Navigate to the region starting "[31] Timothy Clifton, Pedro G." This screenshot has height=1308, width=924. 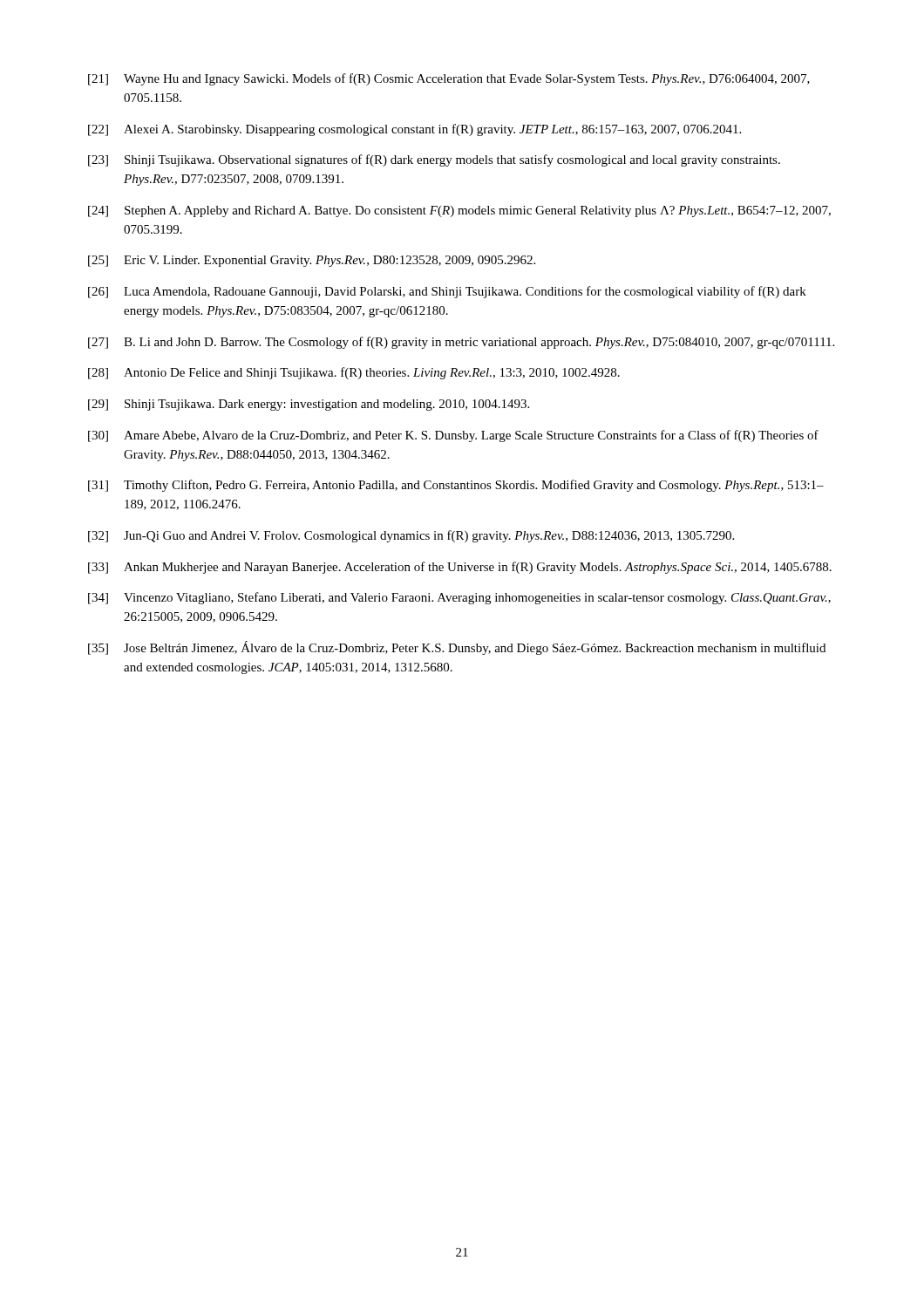pyautogui.click(x=462, y=495)
